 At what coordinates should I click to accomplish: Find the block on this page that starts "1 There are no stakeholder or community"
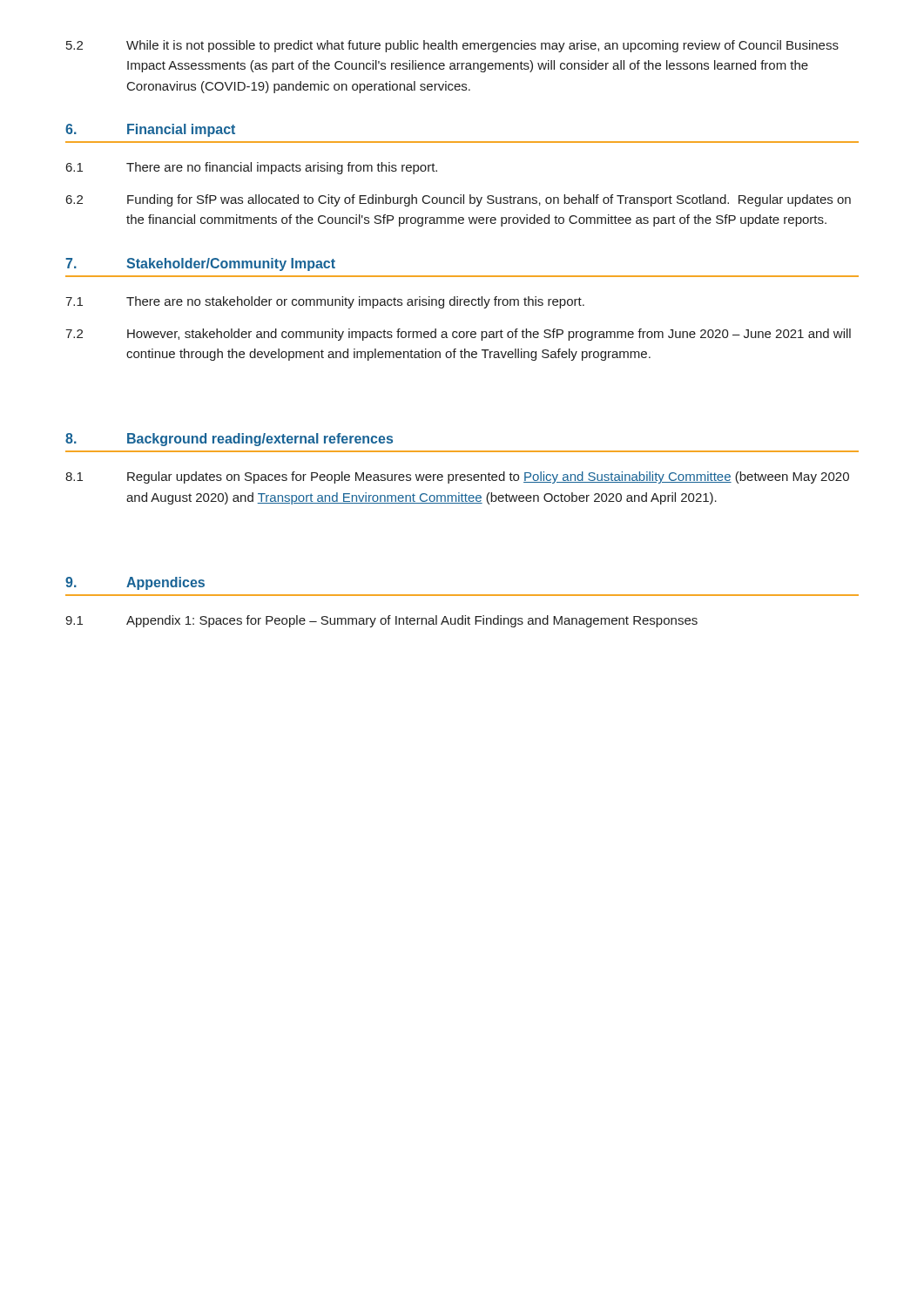462,301
